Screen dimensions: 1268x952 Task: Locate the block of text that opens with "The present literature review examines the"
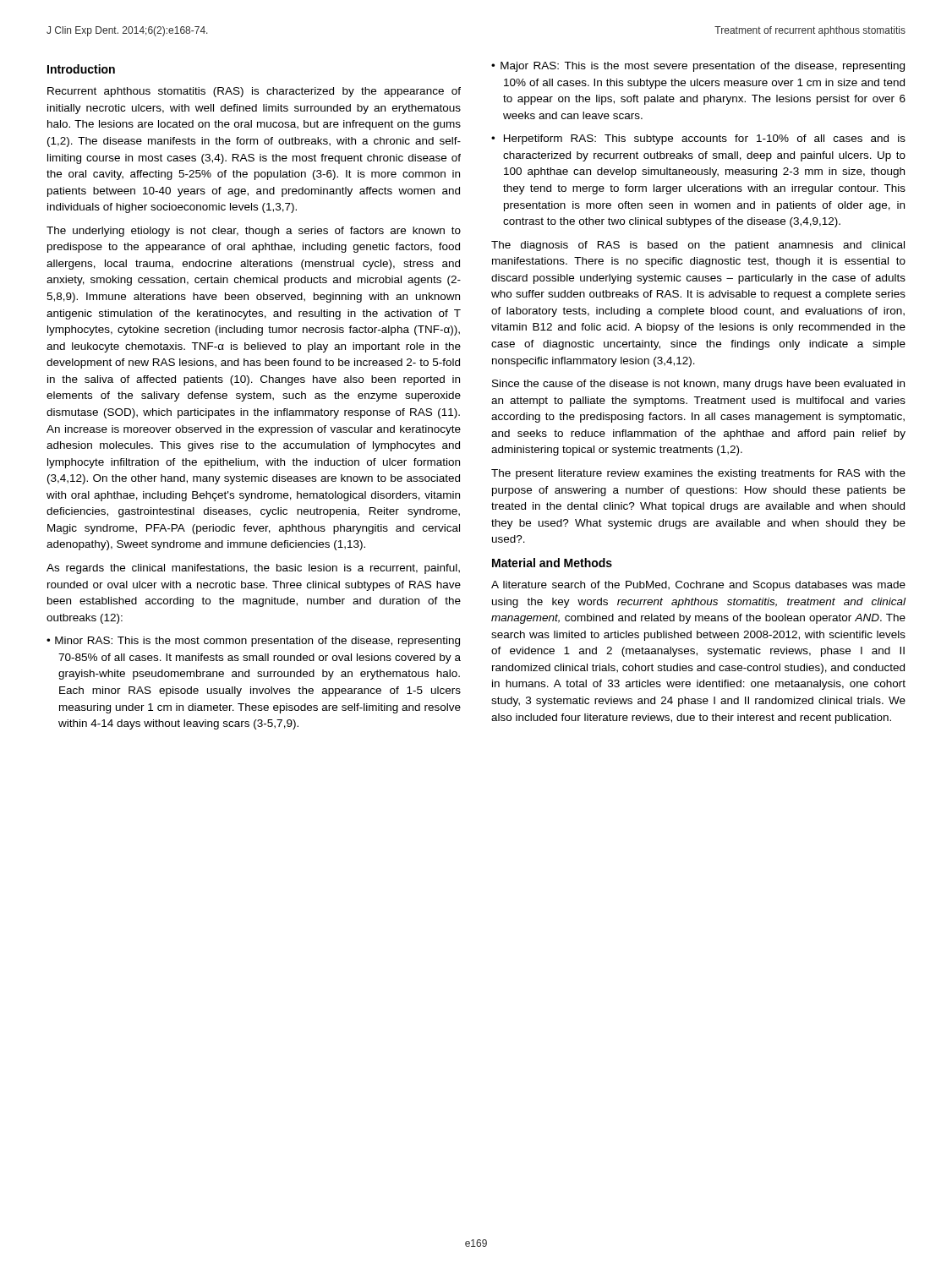698,506
